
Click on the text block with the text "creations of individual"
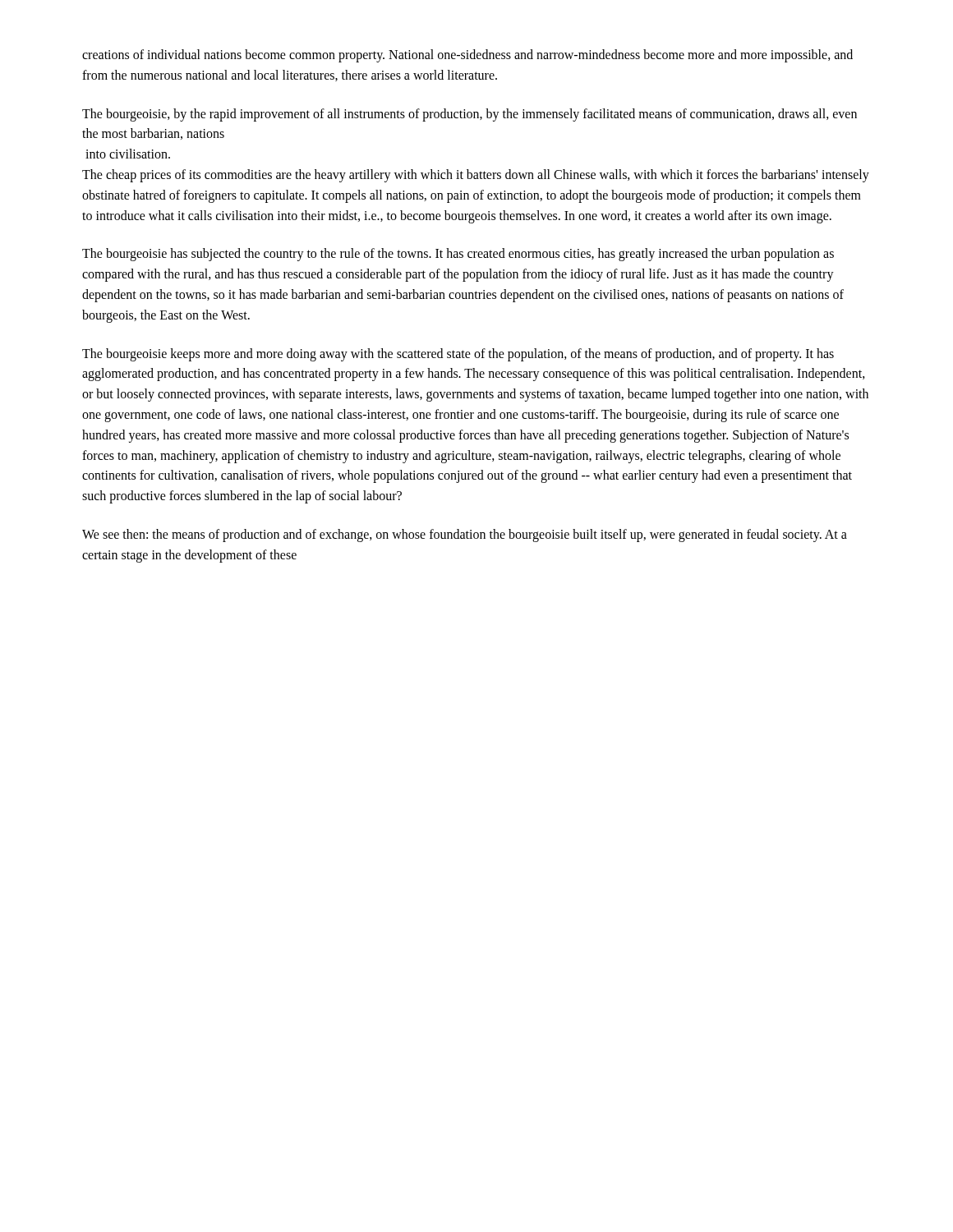(x=468, y=65)
